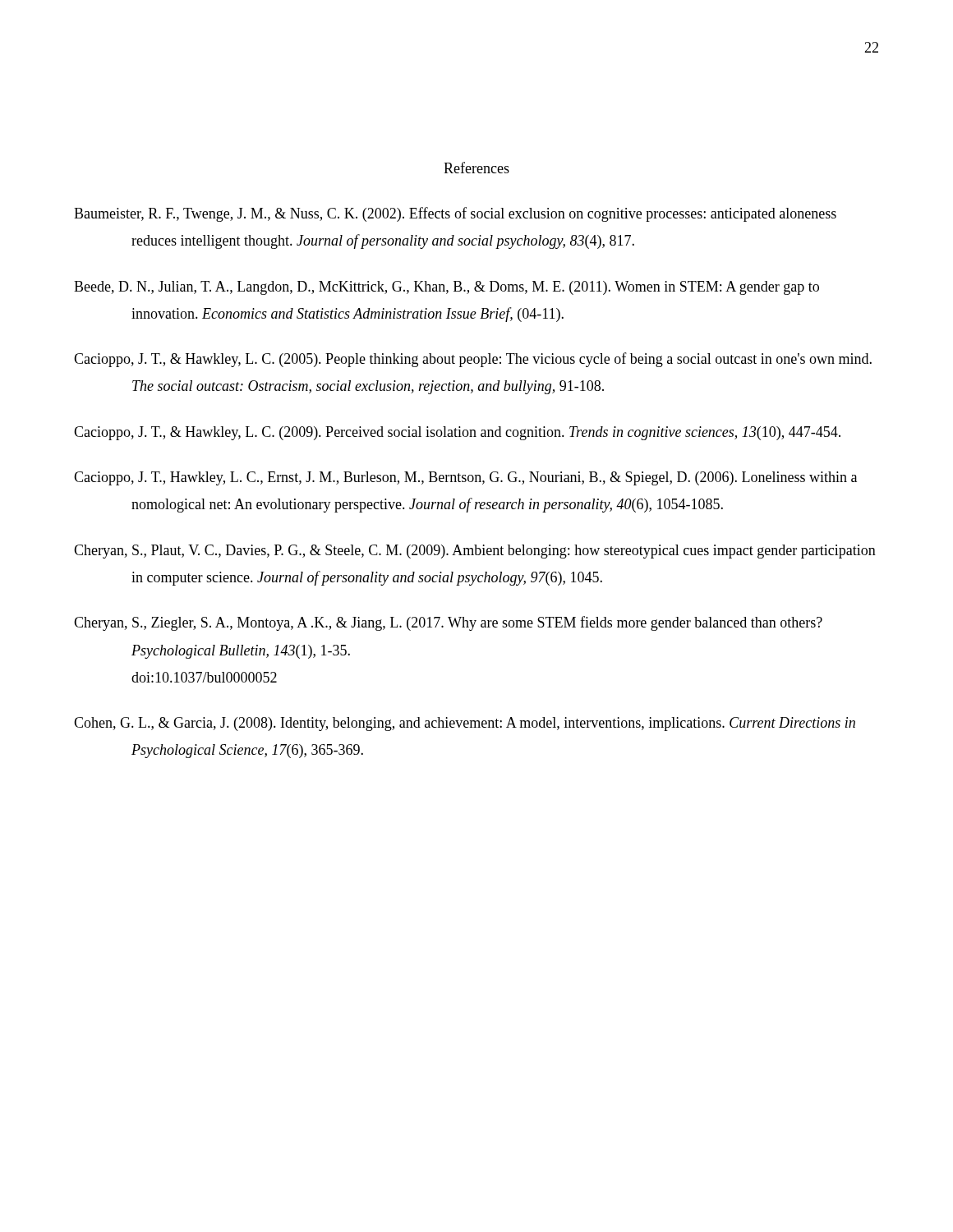Locate a section header
This screenshot has height=1232, width=953.
click(476, 168)
